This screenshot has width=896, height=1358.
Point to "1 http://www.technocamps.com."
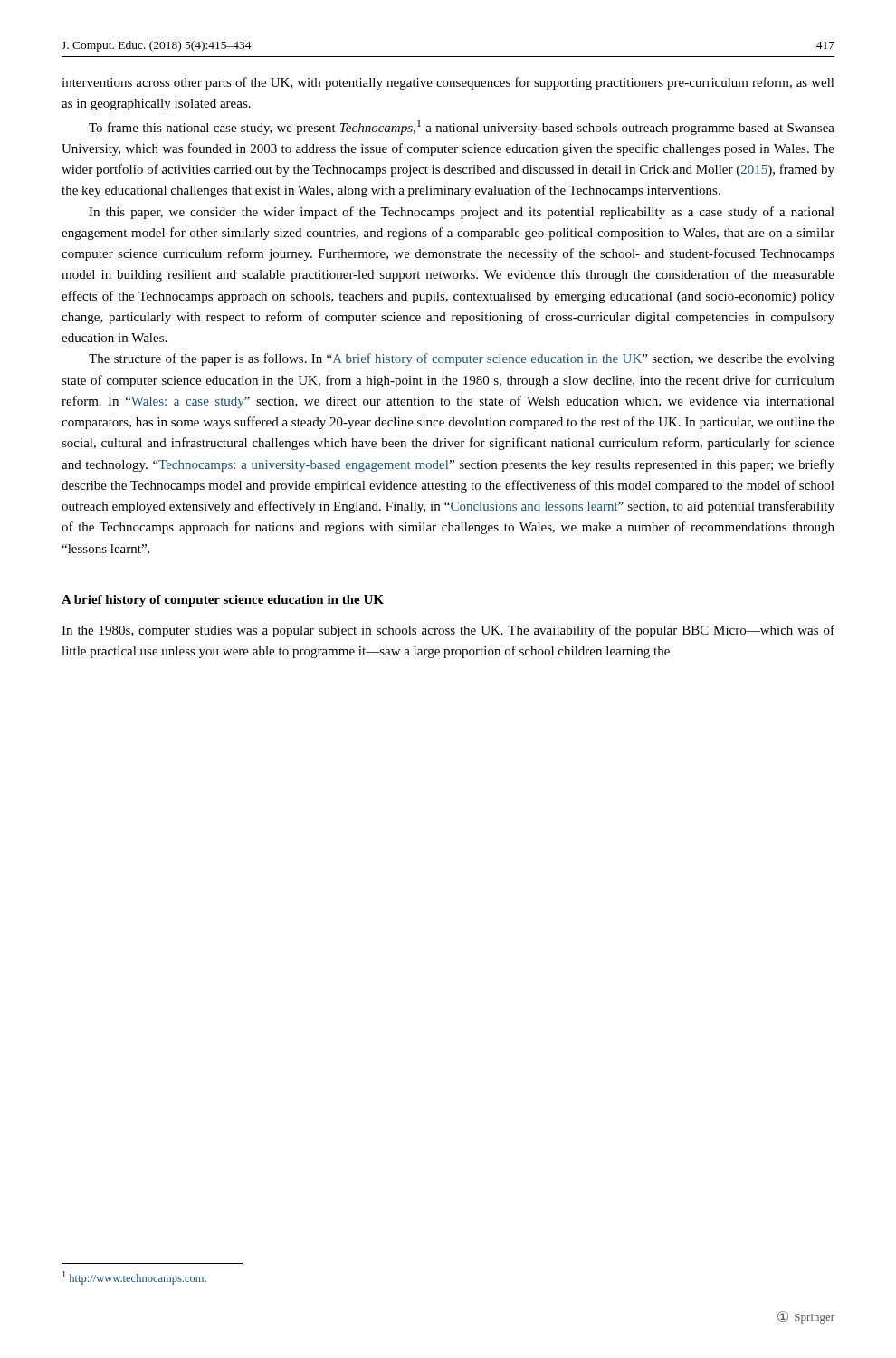(x=134, y=1277)
